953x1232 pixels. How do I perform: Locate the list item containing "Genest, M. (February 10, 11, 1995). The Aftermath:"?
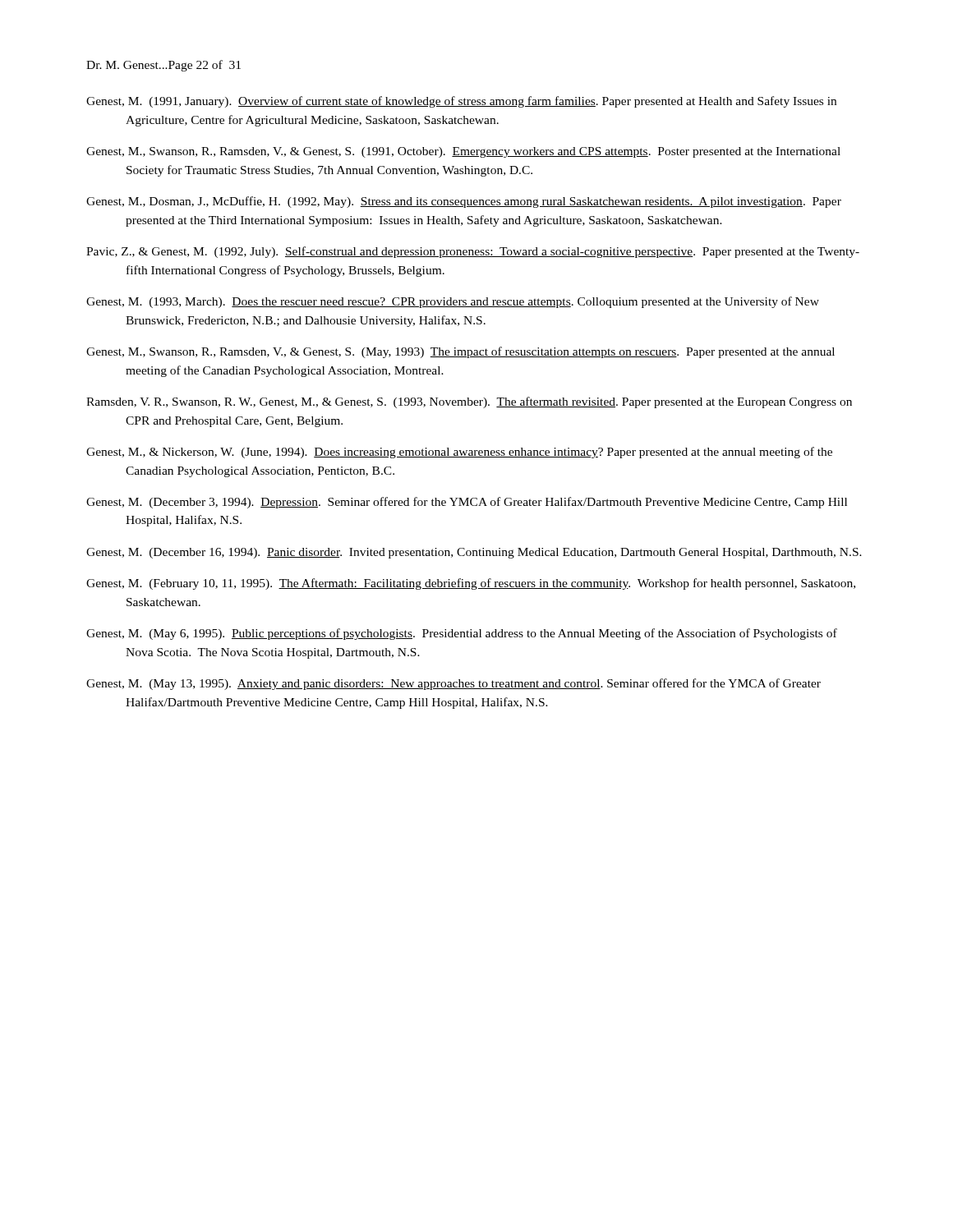point(471,592)
